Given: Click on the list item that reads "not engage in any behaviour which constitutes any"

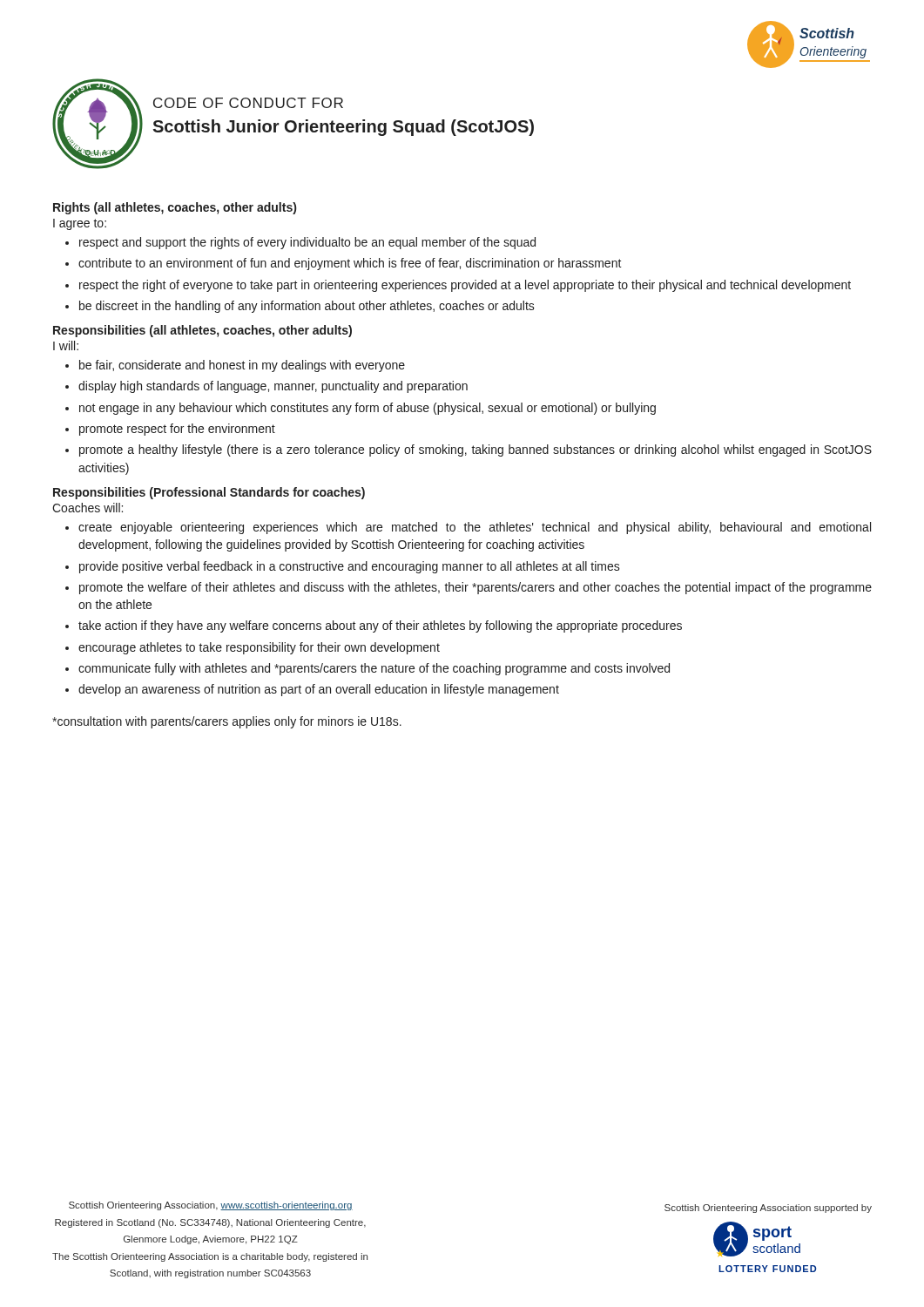Looking at the screenshot, I should coord(367,408).
